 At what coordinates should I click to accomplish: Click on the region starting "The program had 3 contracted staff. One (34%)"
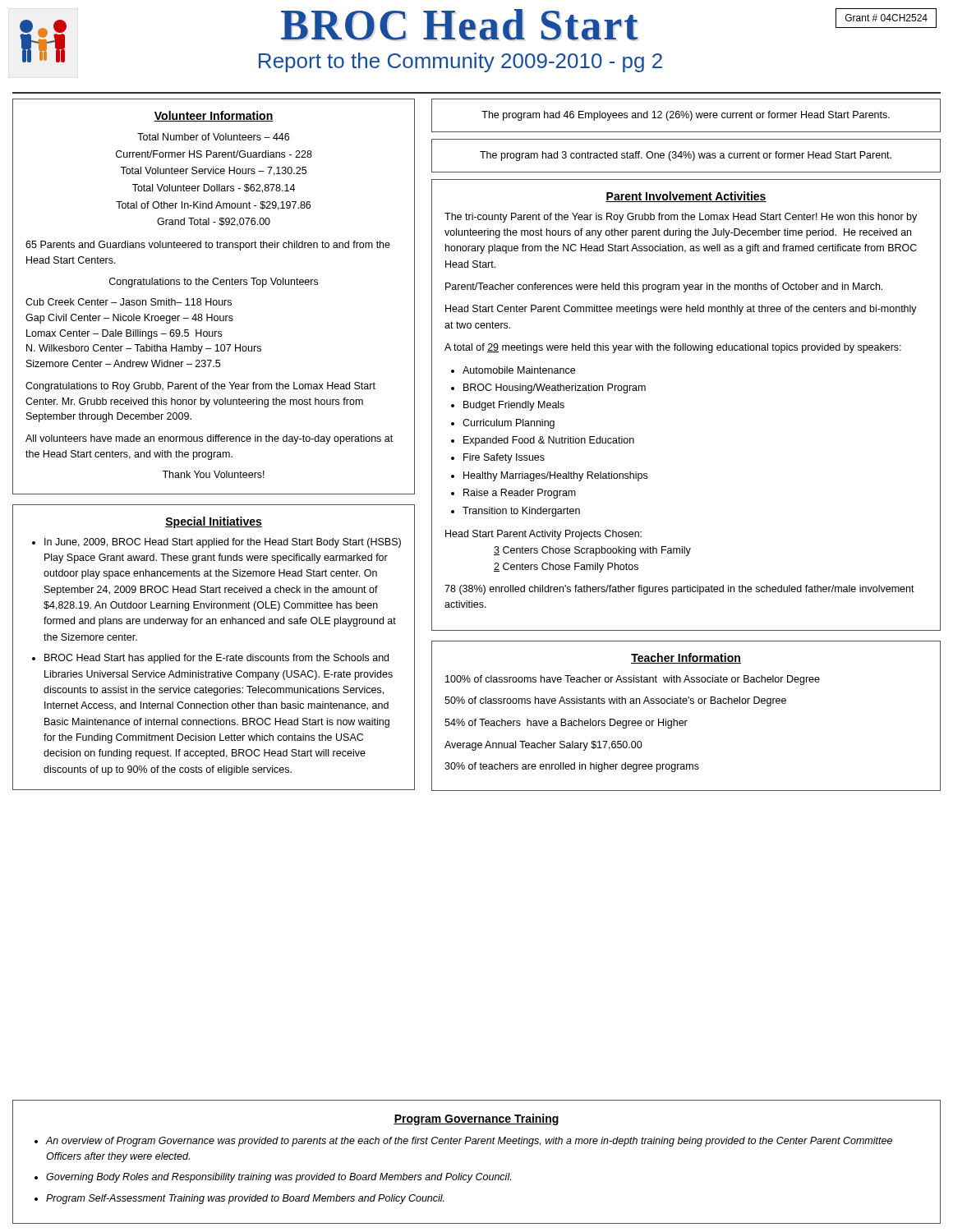tap(686, 155)
